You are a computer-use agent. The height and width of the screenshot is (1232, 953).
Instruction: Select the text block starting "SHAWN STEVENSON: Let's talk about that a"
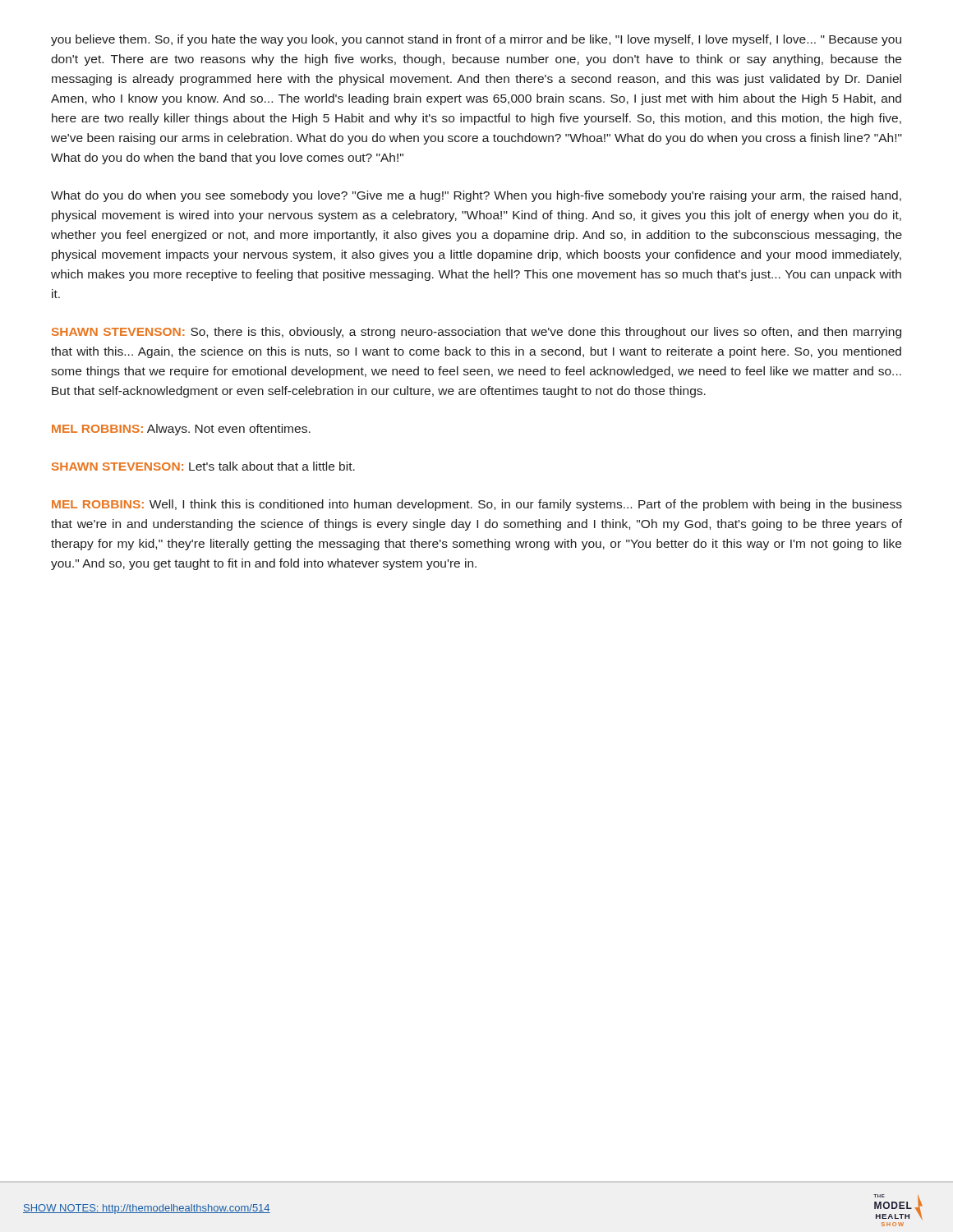[x=203, y=466]
